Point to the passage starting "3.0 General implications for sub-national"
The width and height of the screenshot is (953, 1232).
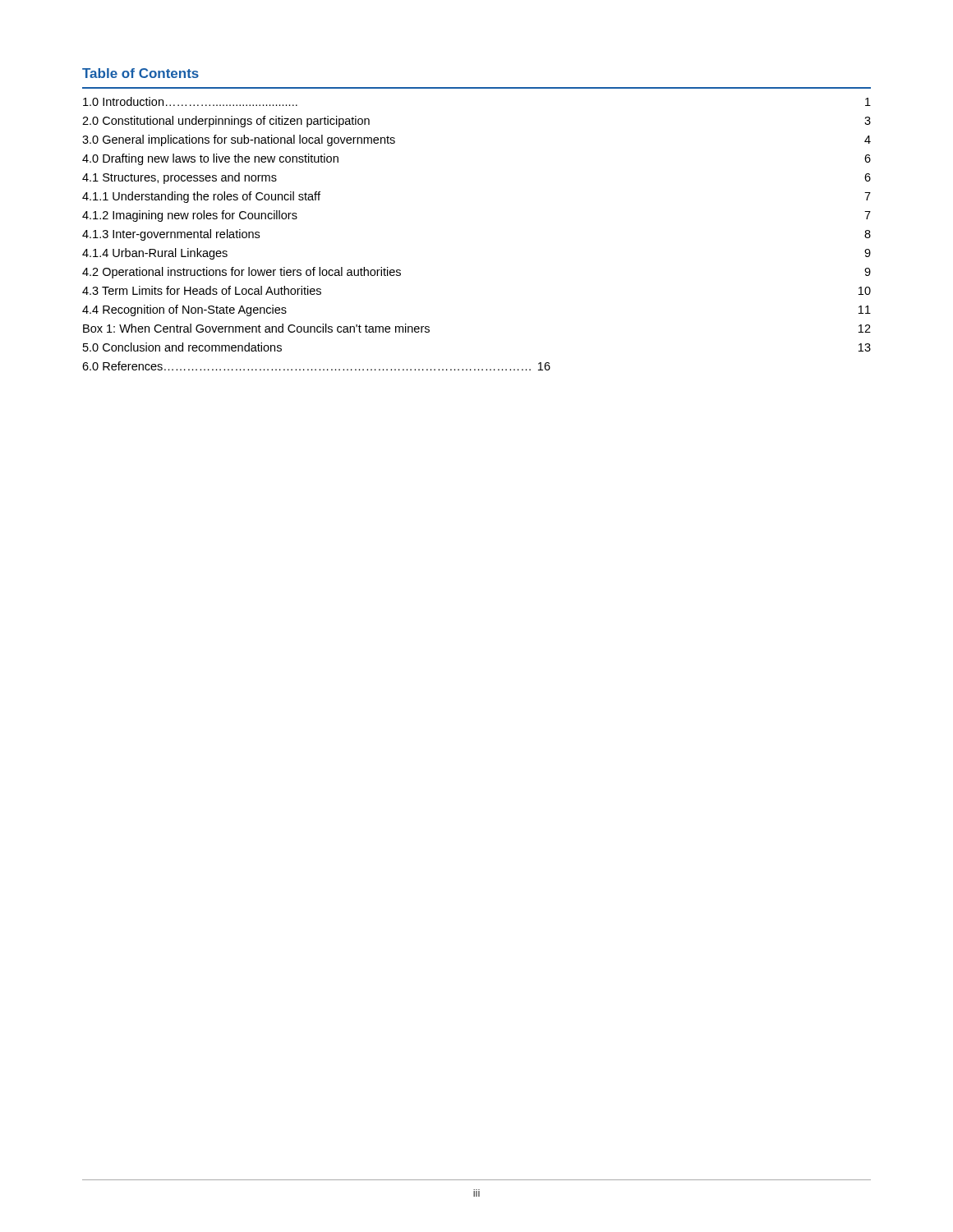(238, 140)
